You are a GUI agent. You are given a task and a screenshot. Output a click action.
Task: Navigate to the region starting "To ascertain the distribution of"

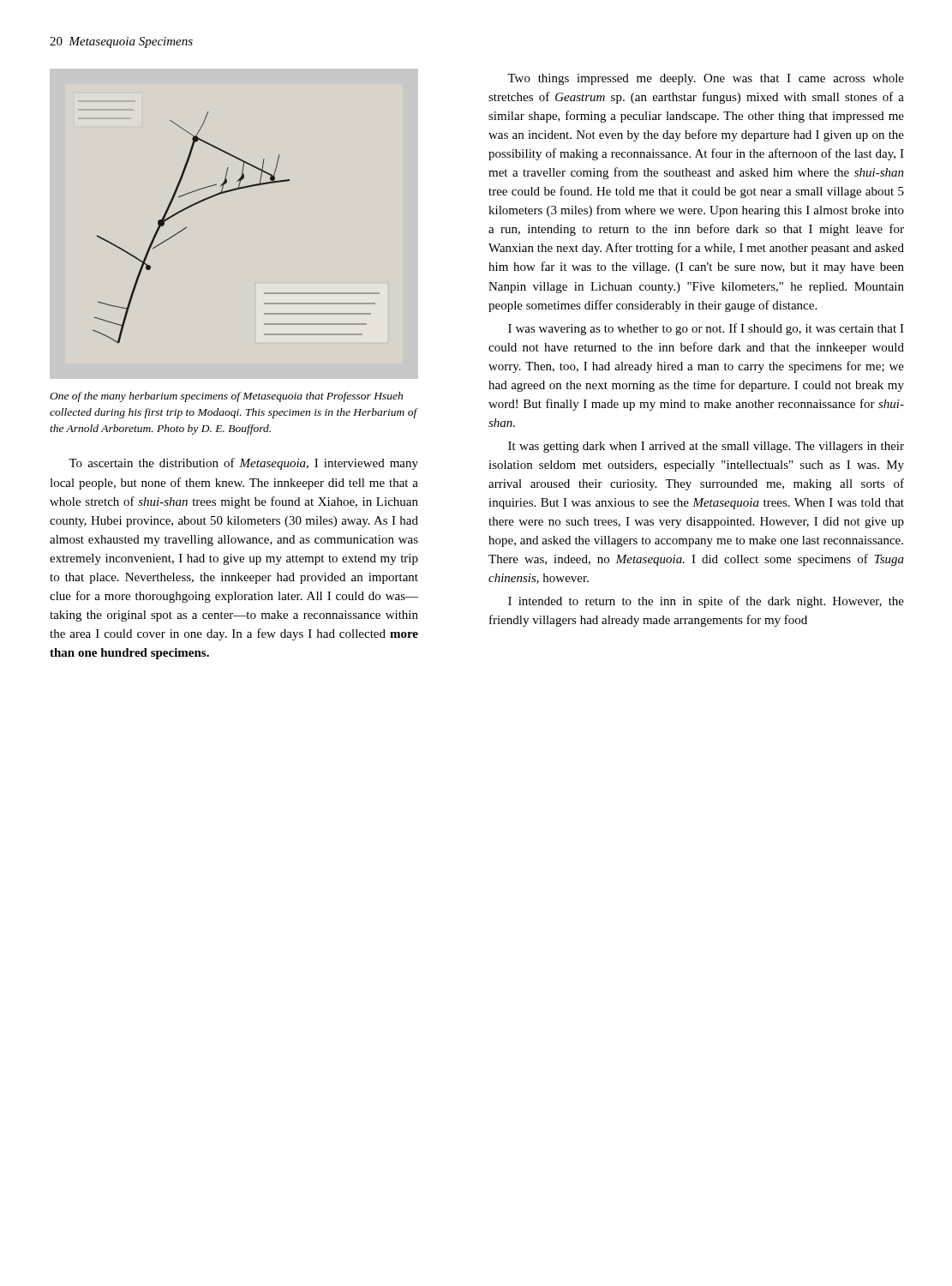point(234,558)
